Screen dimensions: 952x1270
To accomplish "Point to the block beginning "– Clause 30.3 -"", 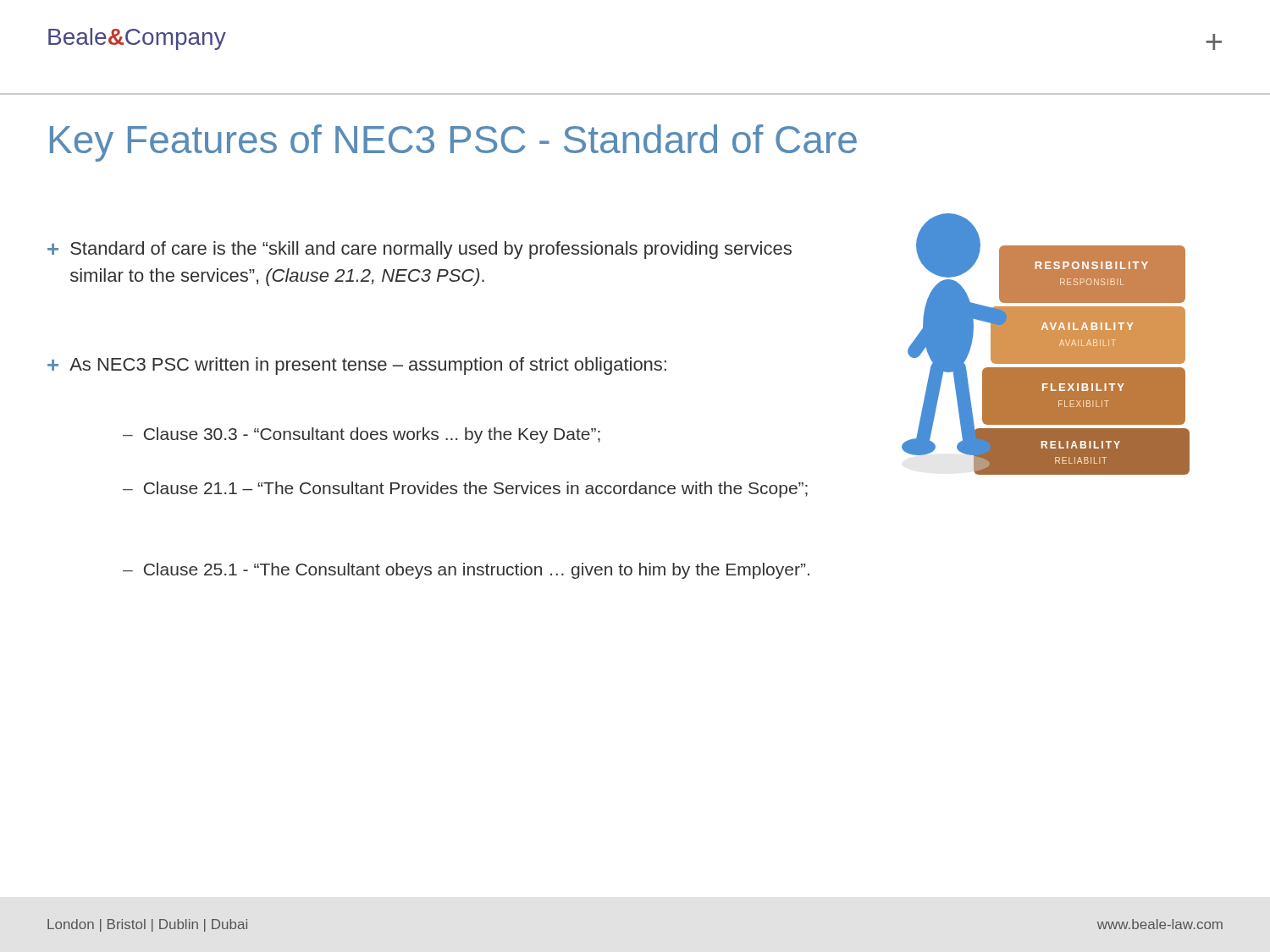I will pos(362,434).
